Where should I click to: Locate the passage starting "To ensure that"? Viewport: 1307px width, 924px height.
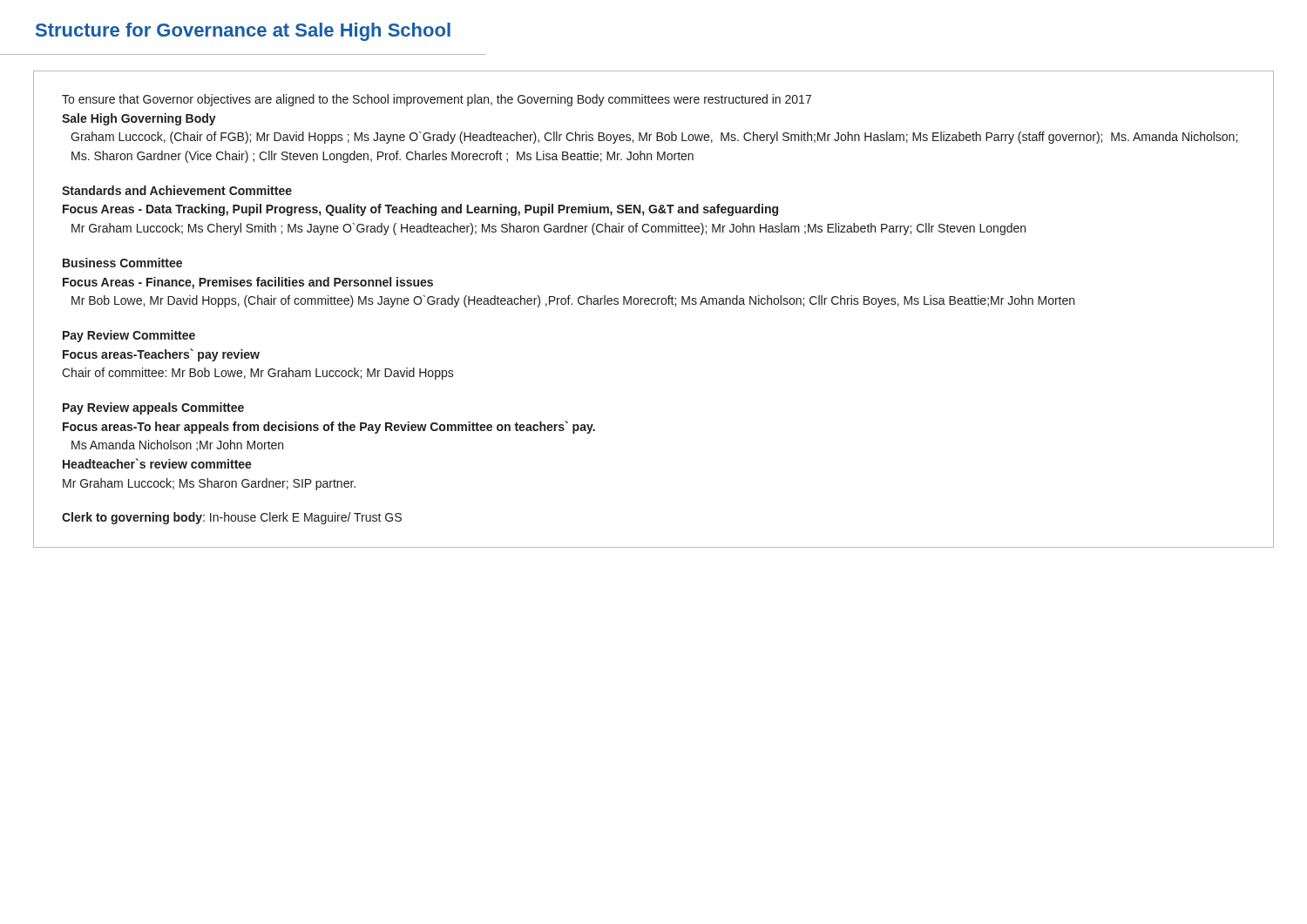coord(654,309)
